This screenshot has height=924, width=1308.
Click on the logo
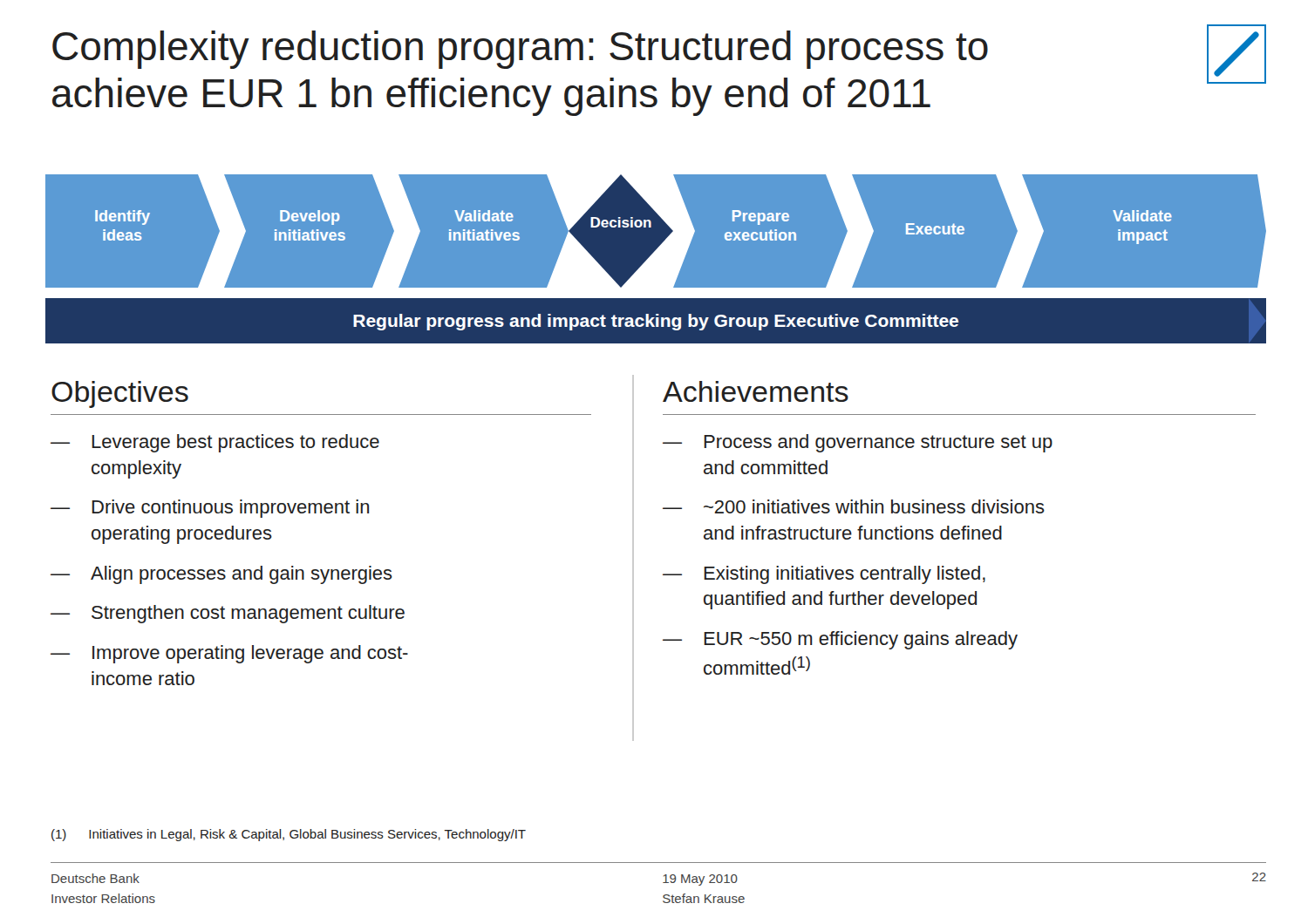[1237, 54]
